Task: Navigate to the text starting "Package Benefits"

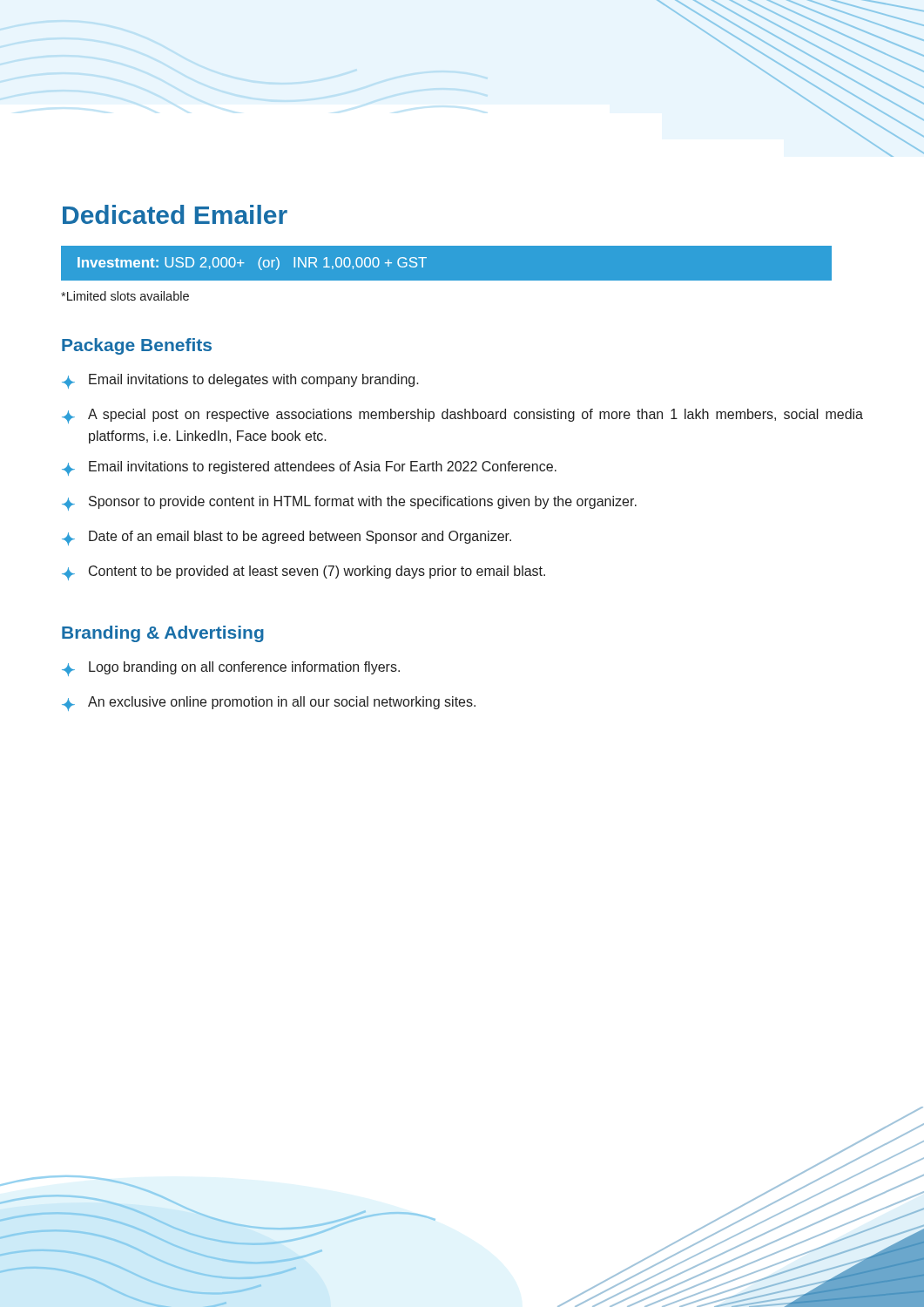Action: click(137, 345)
